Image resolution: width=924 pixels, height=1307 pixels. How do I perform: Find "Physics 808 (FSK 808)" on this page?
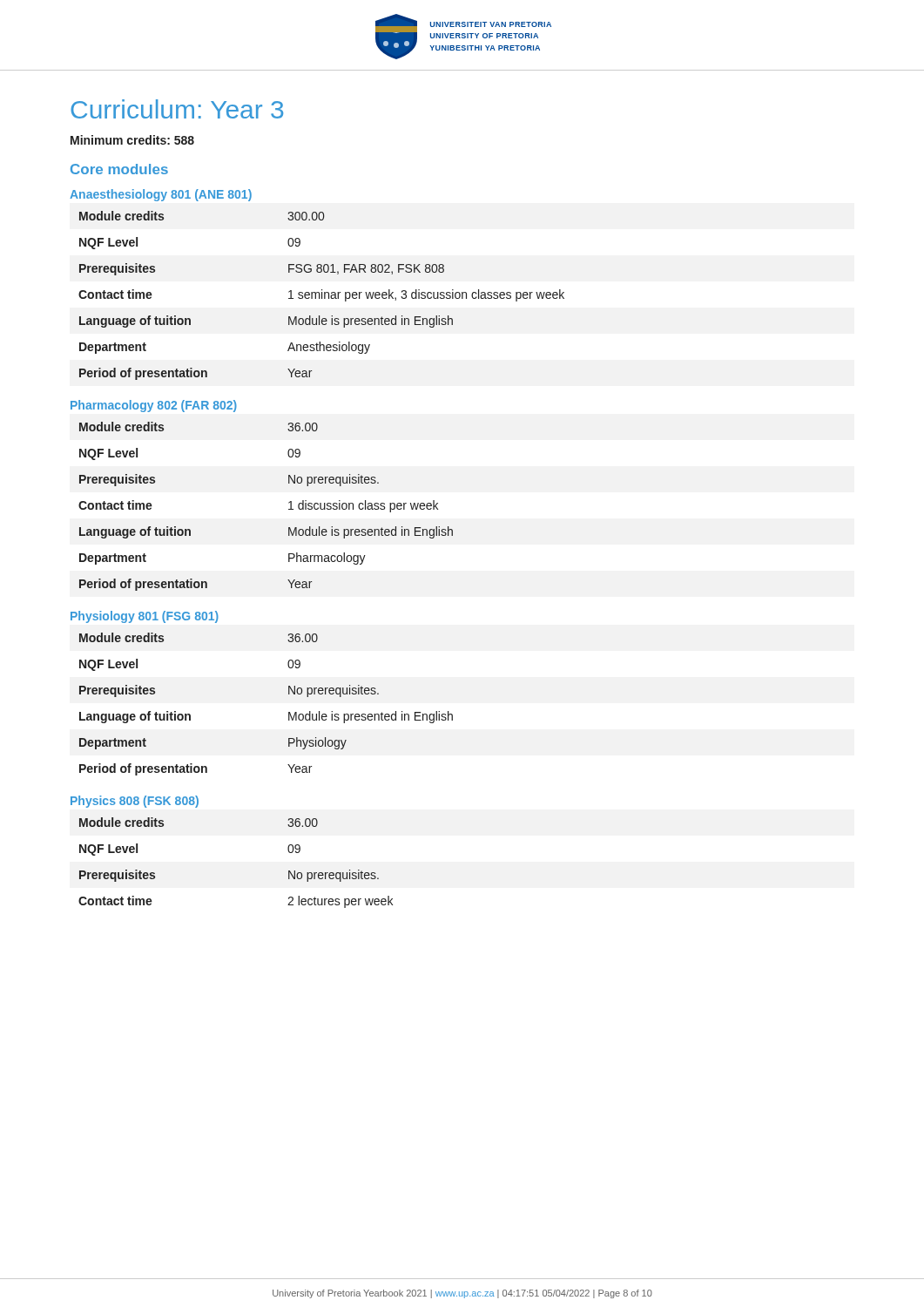pos(134,801)
